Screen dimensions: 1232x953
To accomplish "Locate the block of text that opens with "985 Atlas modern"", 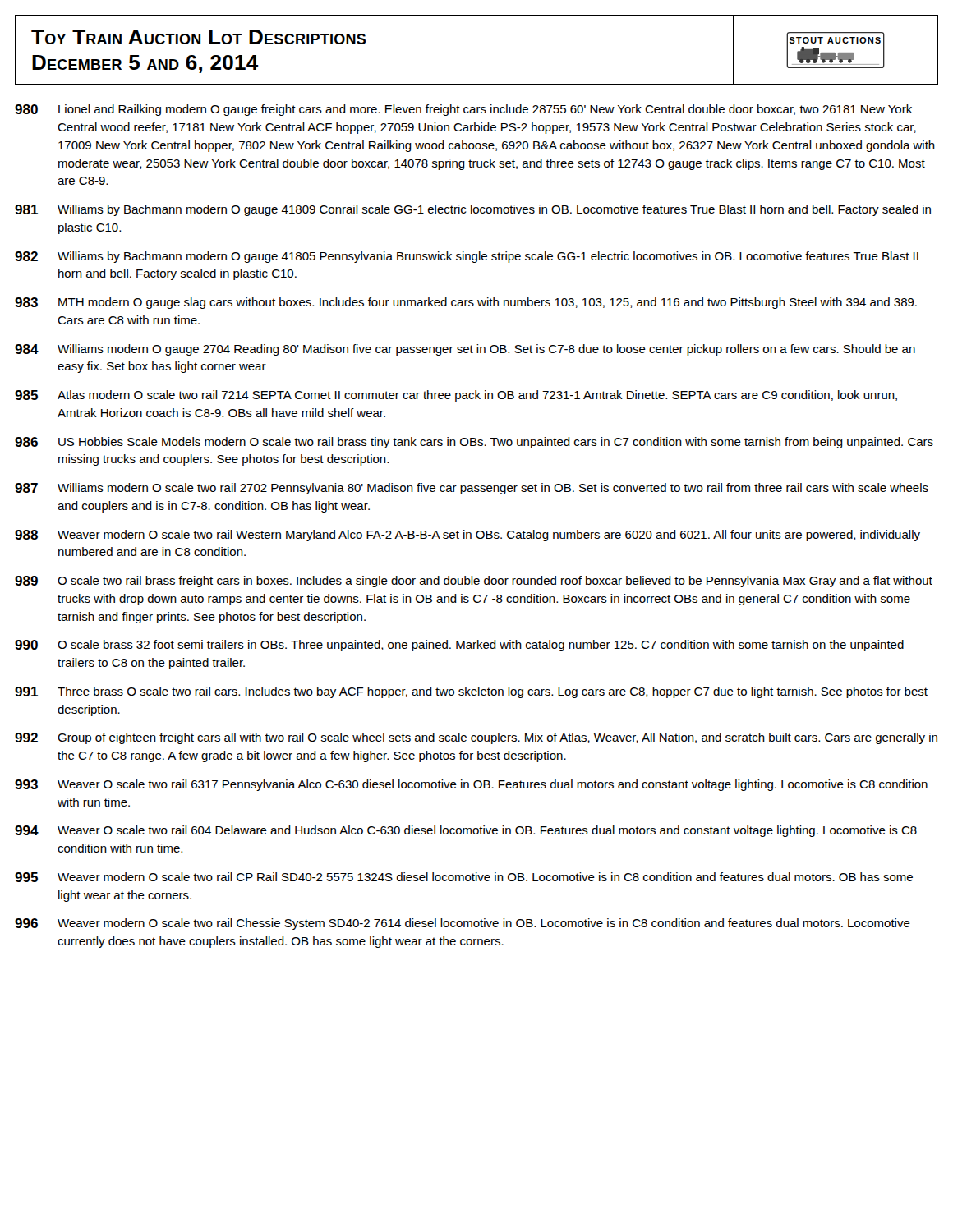I will point(476,404).
